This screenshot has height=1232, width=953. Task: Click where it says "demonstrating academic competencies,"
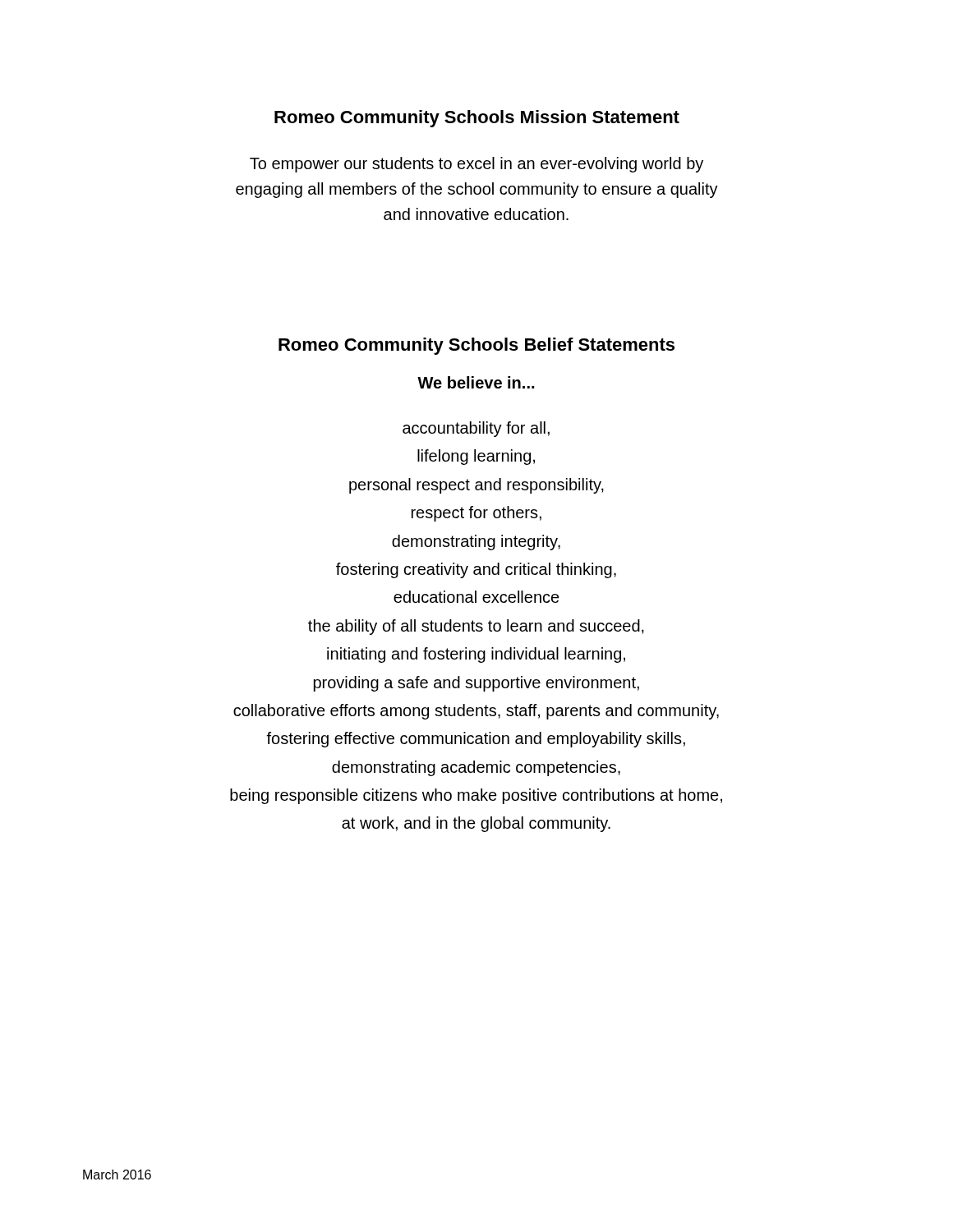coord(476,767)
